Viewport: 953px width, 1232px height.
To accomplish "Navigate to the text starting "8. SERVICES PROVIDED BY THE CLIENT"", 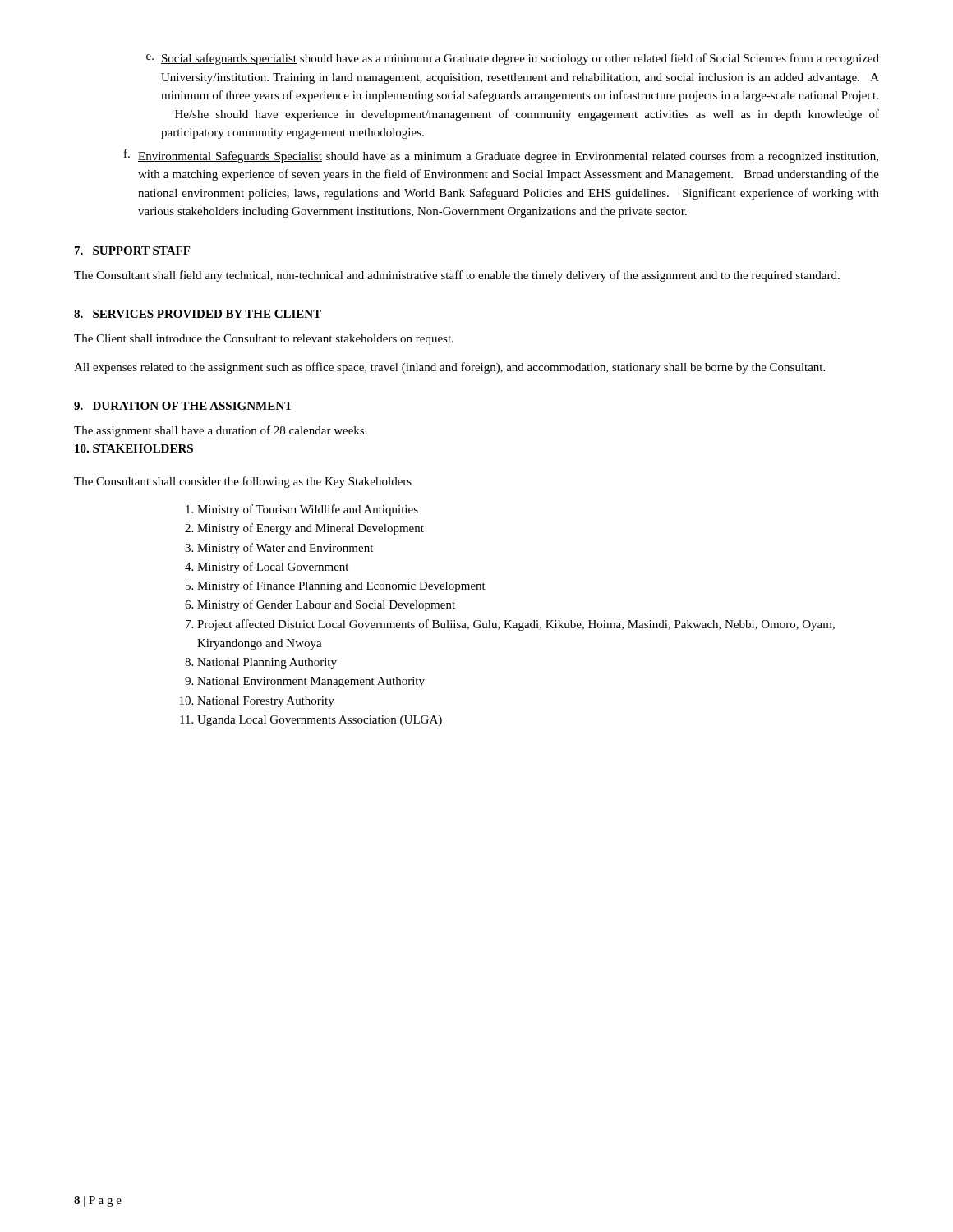I will point(198,314).
